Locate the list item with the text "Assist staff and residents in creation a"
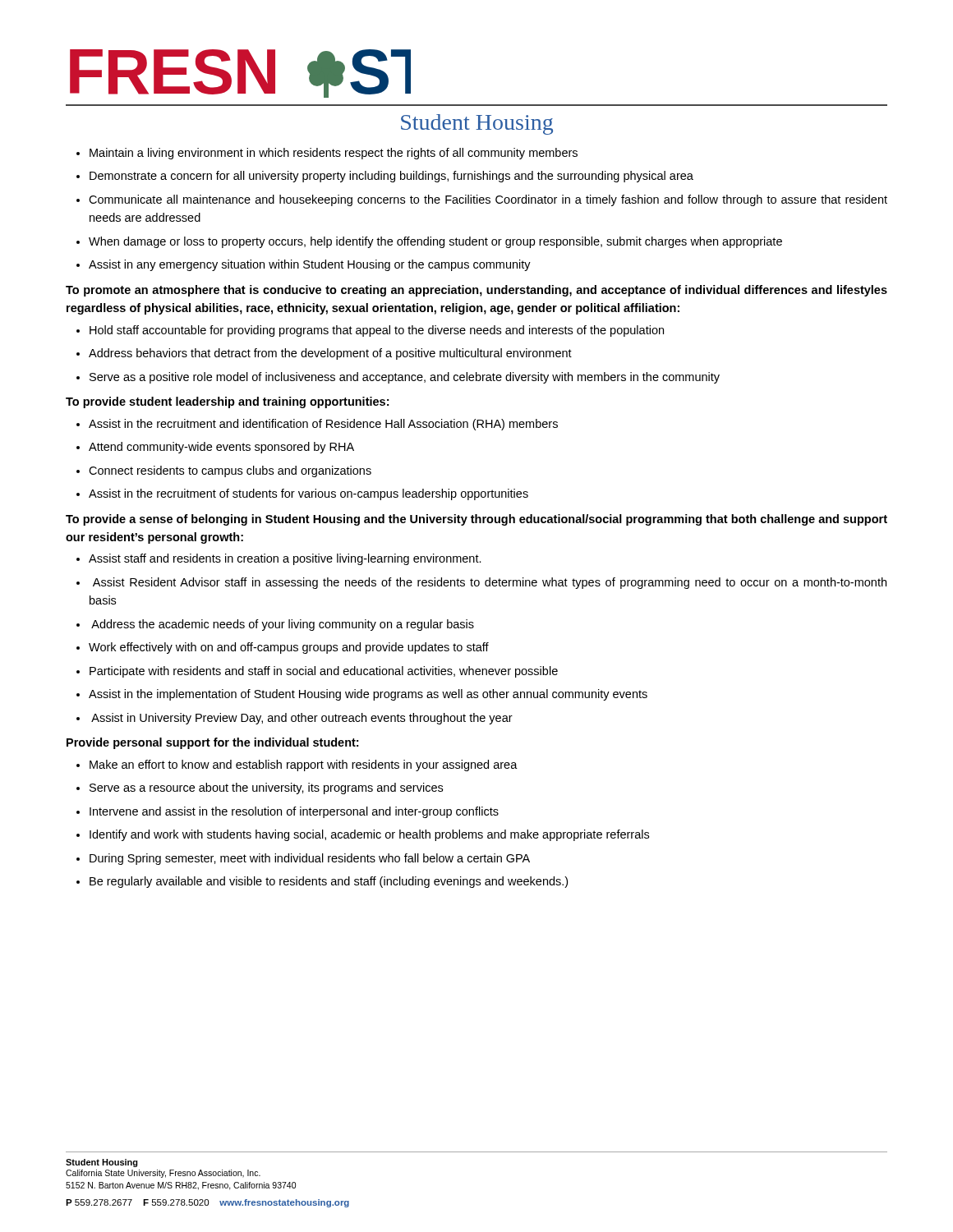The width and height of the screenshot is (953, 1232). coord(476,559)
